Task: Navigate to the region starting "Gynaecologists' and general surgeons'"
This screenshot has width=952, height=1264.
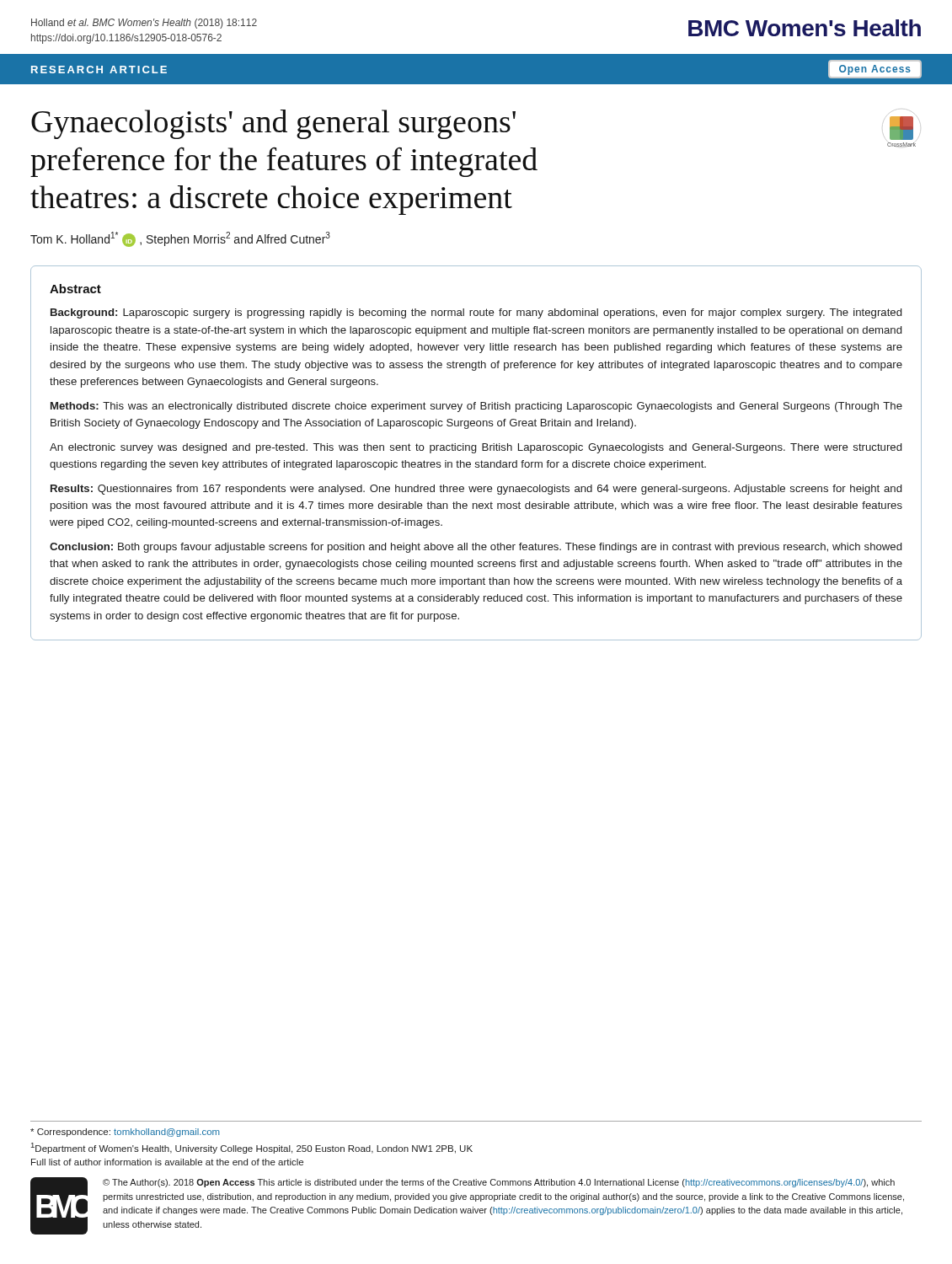Action: coord(284,159)
